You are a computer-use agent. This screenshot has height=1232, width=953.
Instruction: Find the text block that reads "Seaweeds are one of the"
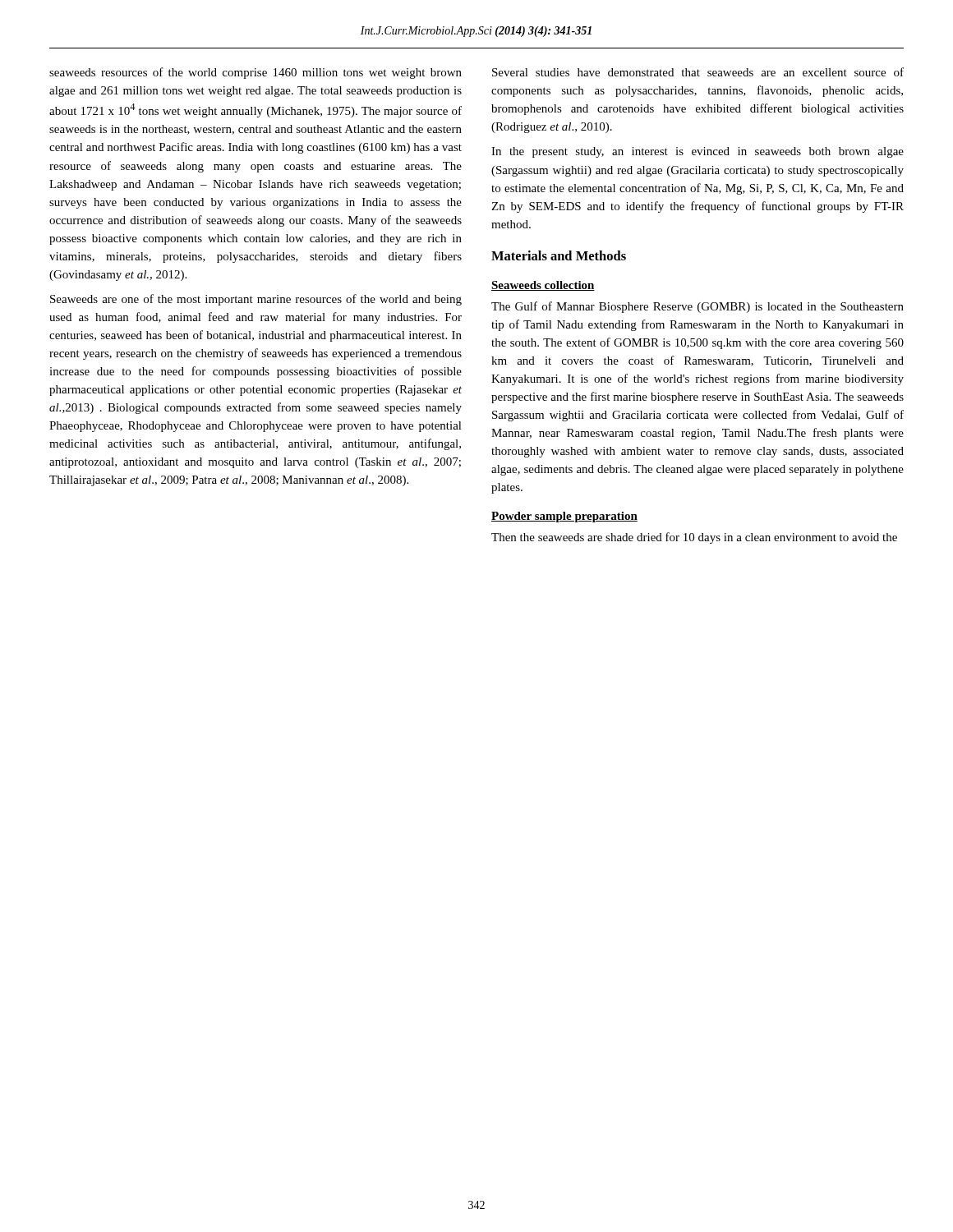255,389
